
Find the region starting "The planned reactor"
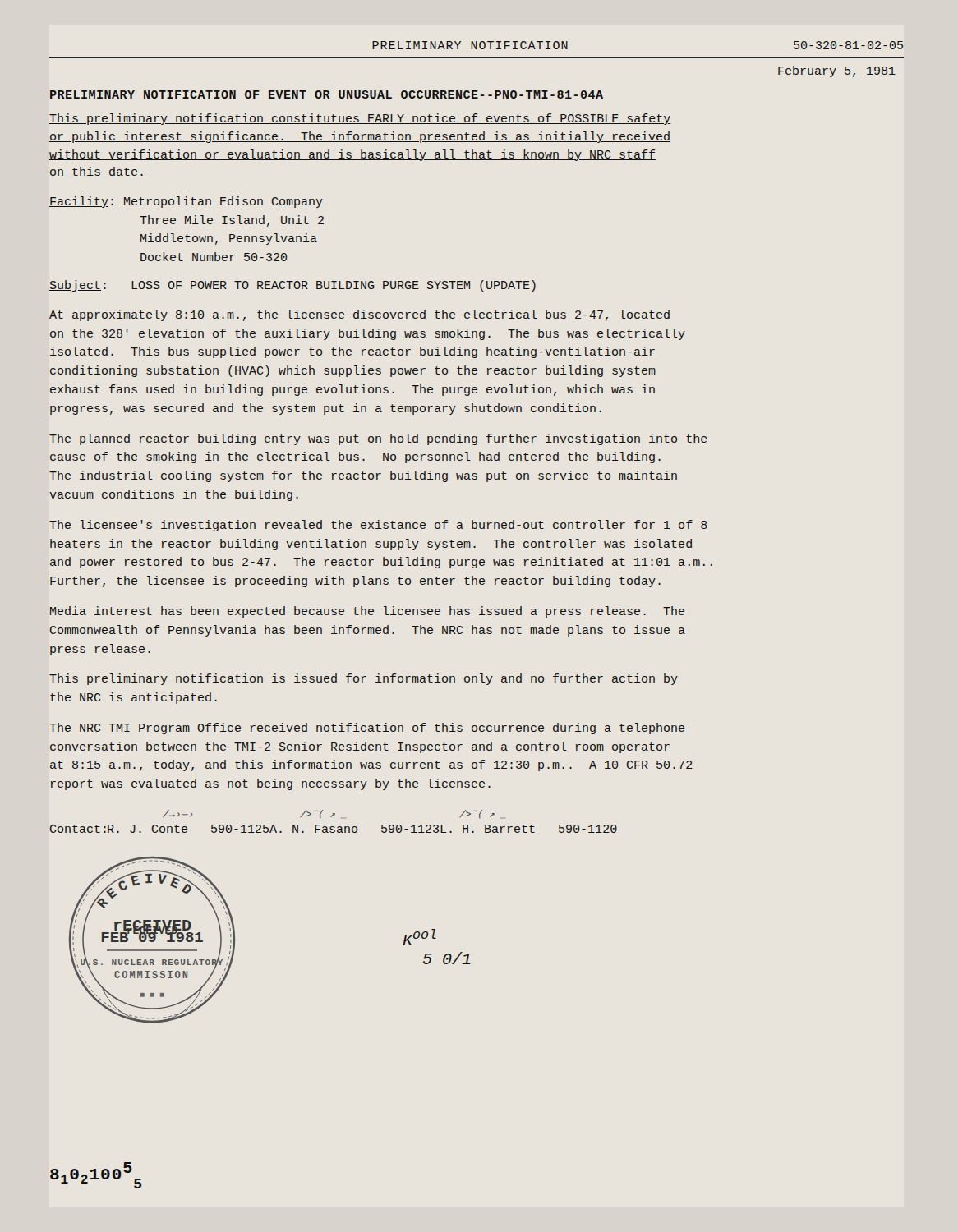[378, 467]
